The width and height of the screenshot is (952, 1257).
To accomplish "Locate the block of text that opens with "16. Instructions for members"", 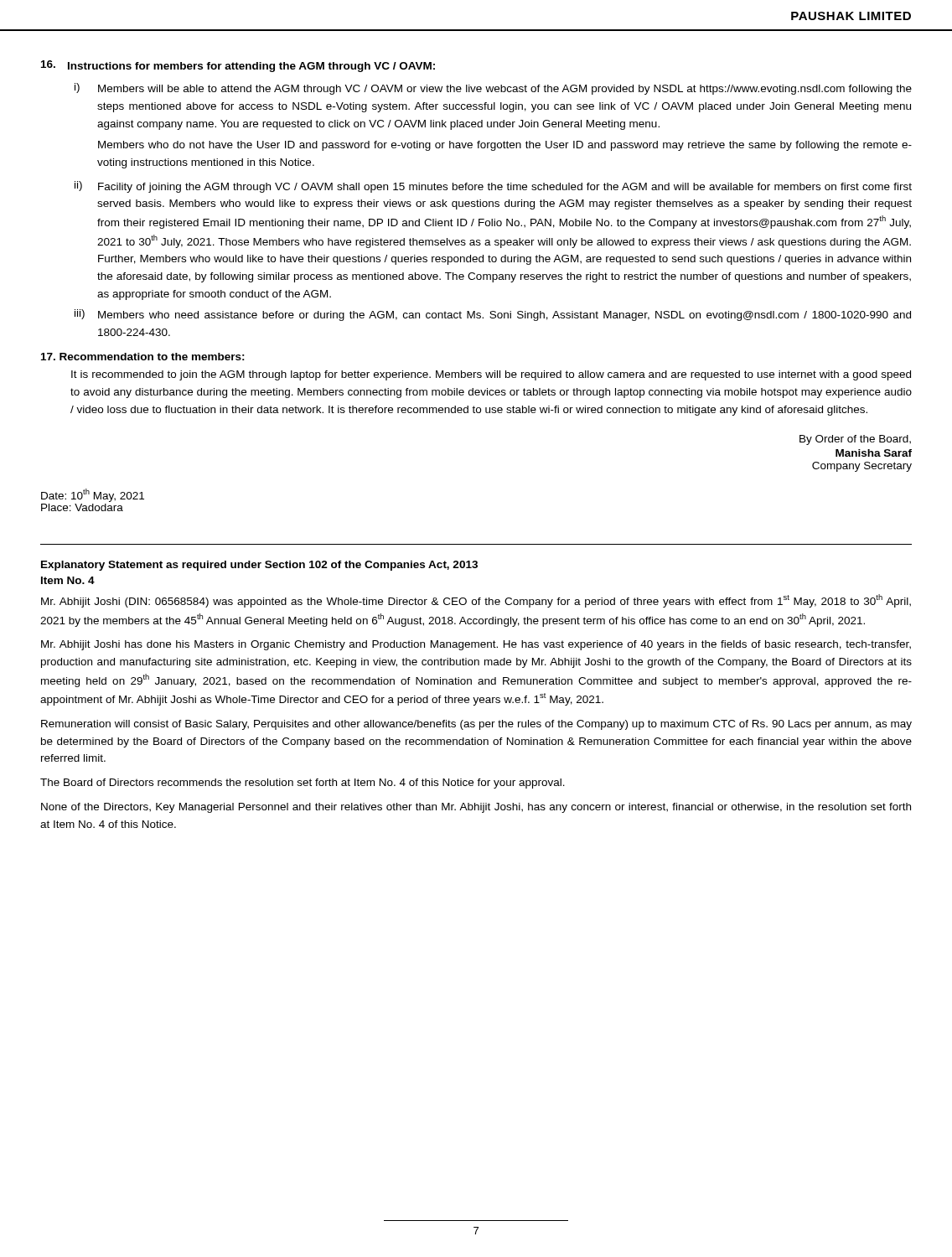I will pos(238,66).
